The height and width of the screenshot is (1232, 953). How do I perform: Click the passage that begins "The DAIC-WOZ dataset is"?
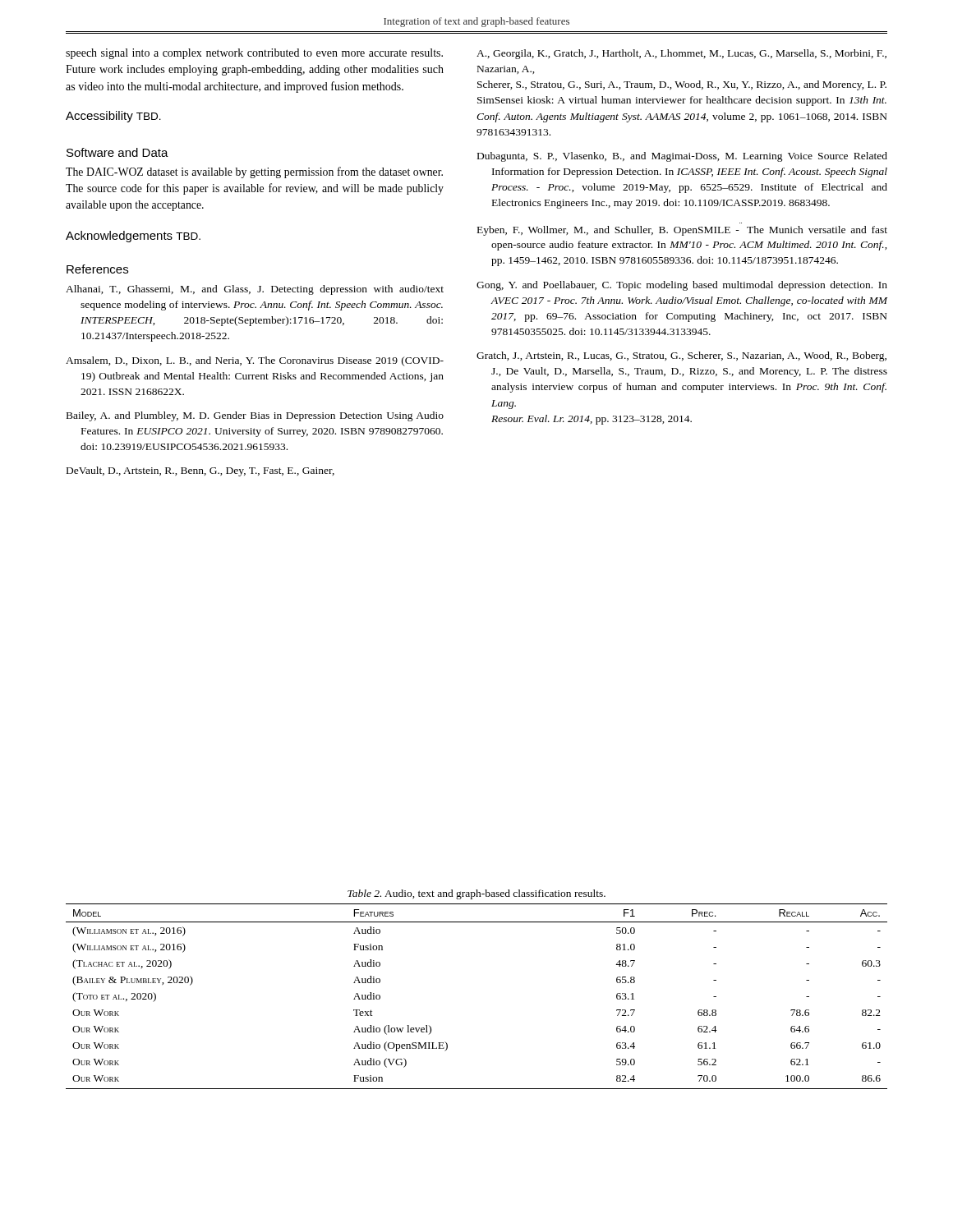[255, 189]
